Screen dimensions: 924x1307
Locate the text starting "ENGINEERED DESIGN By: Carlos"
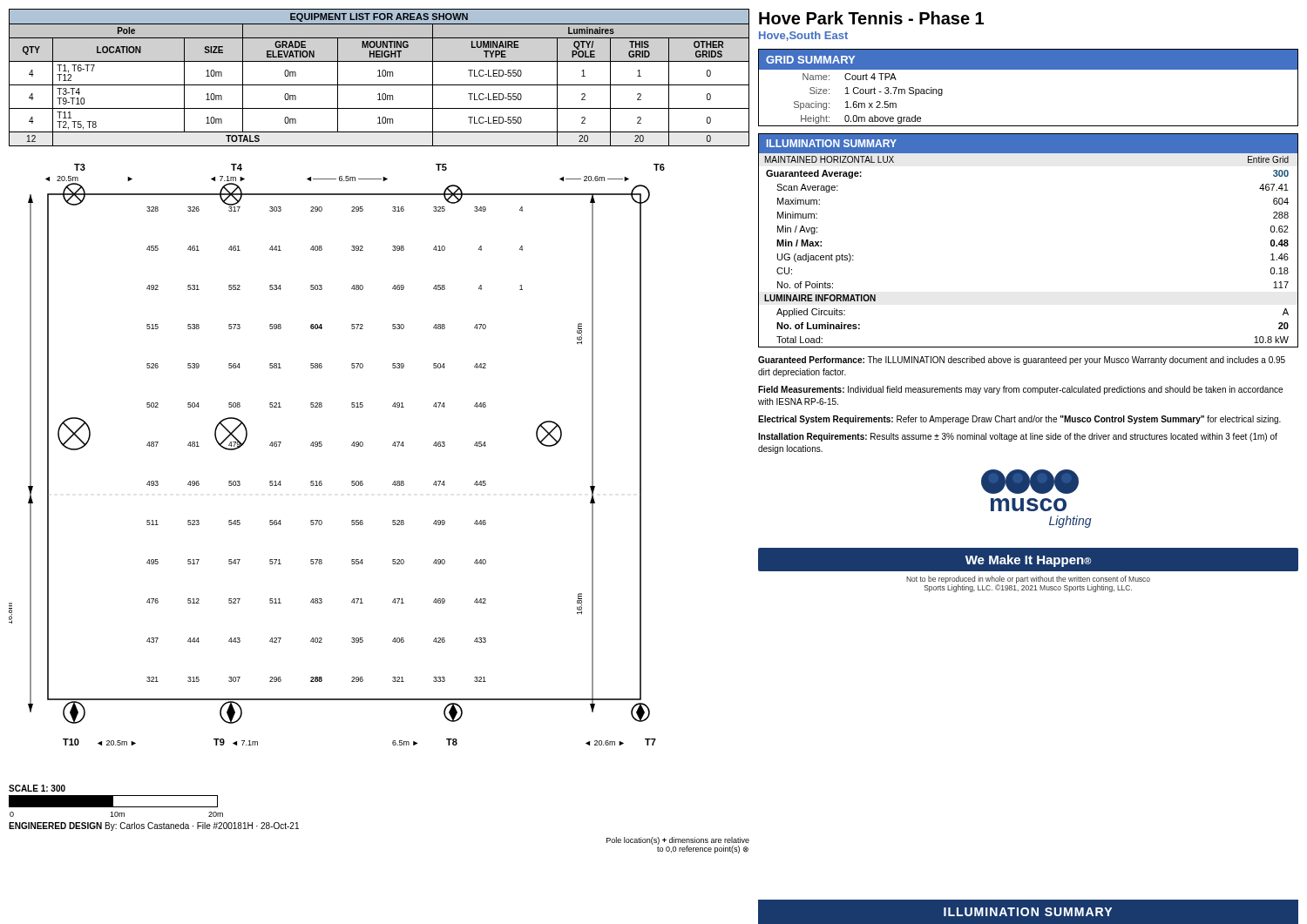pos(154,826)
